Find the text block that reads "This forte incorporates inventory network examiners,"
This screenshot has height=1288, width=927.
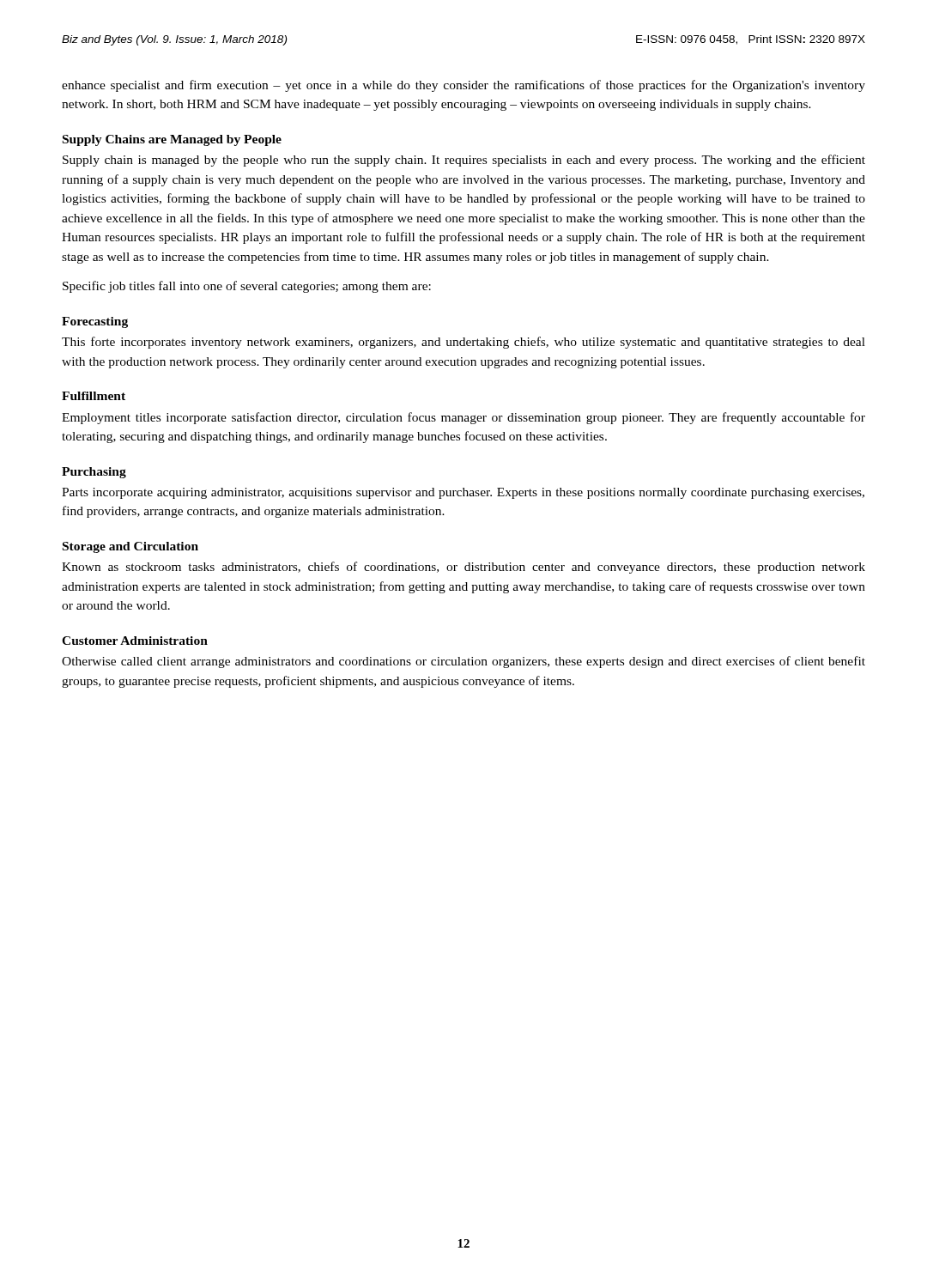tap(464, 351)
